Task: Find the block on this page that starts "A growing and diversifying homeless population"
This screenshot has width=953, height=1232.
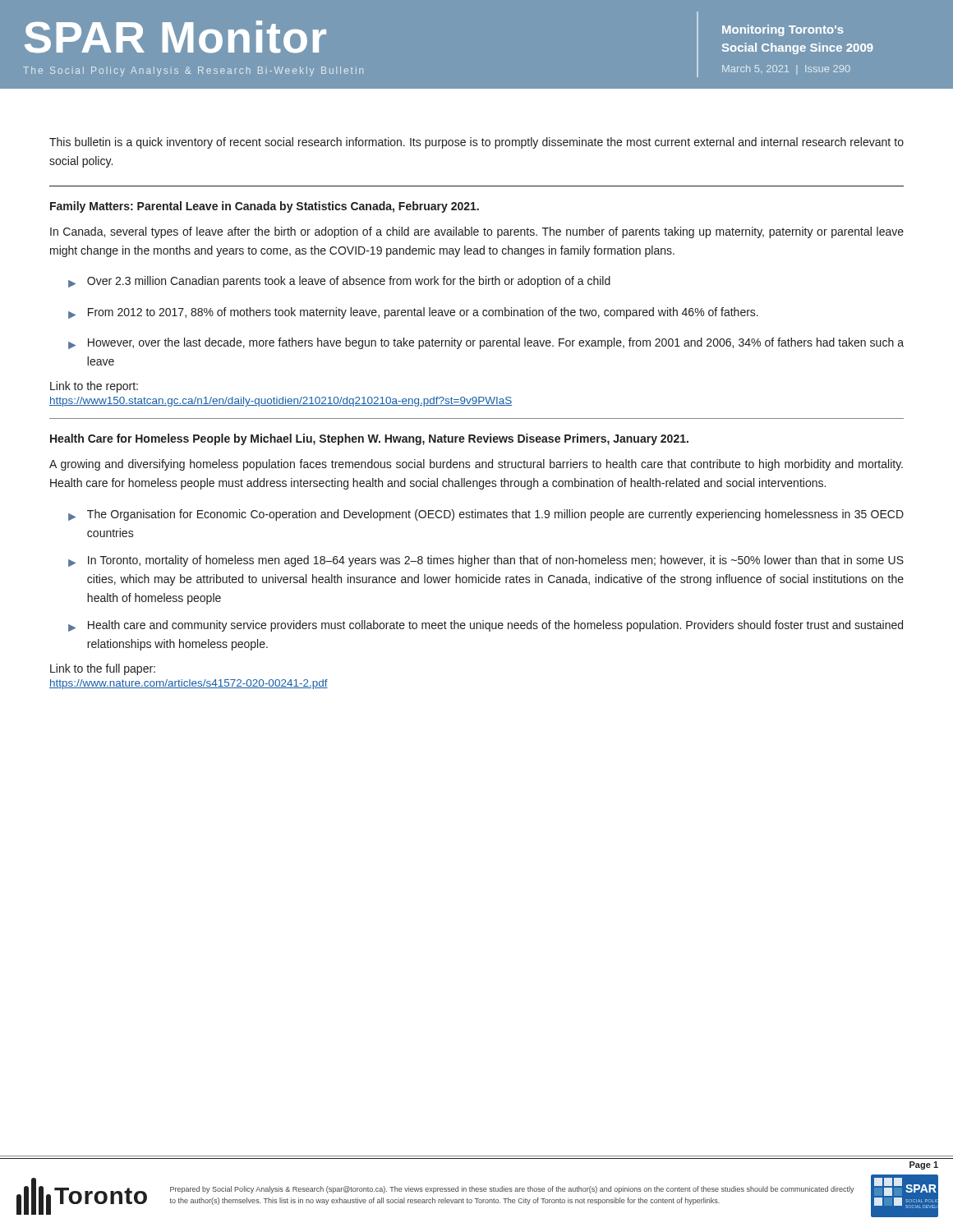Action: click(476, 474)
